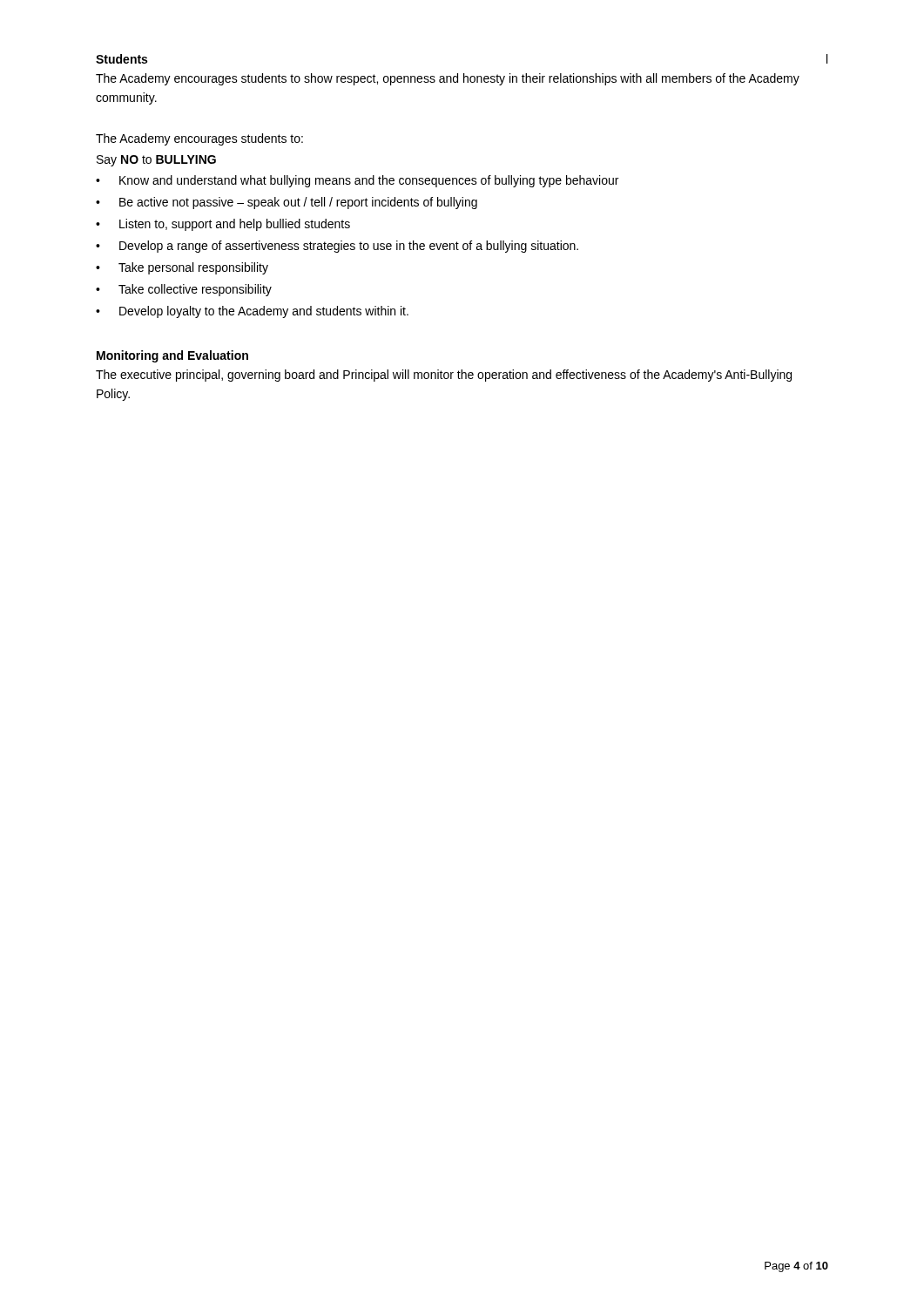
Task: Point to the element starting "• Listen to,"
Action: (223, 224)
